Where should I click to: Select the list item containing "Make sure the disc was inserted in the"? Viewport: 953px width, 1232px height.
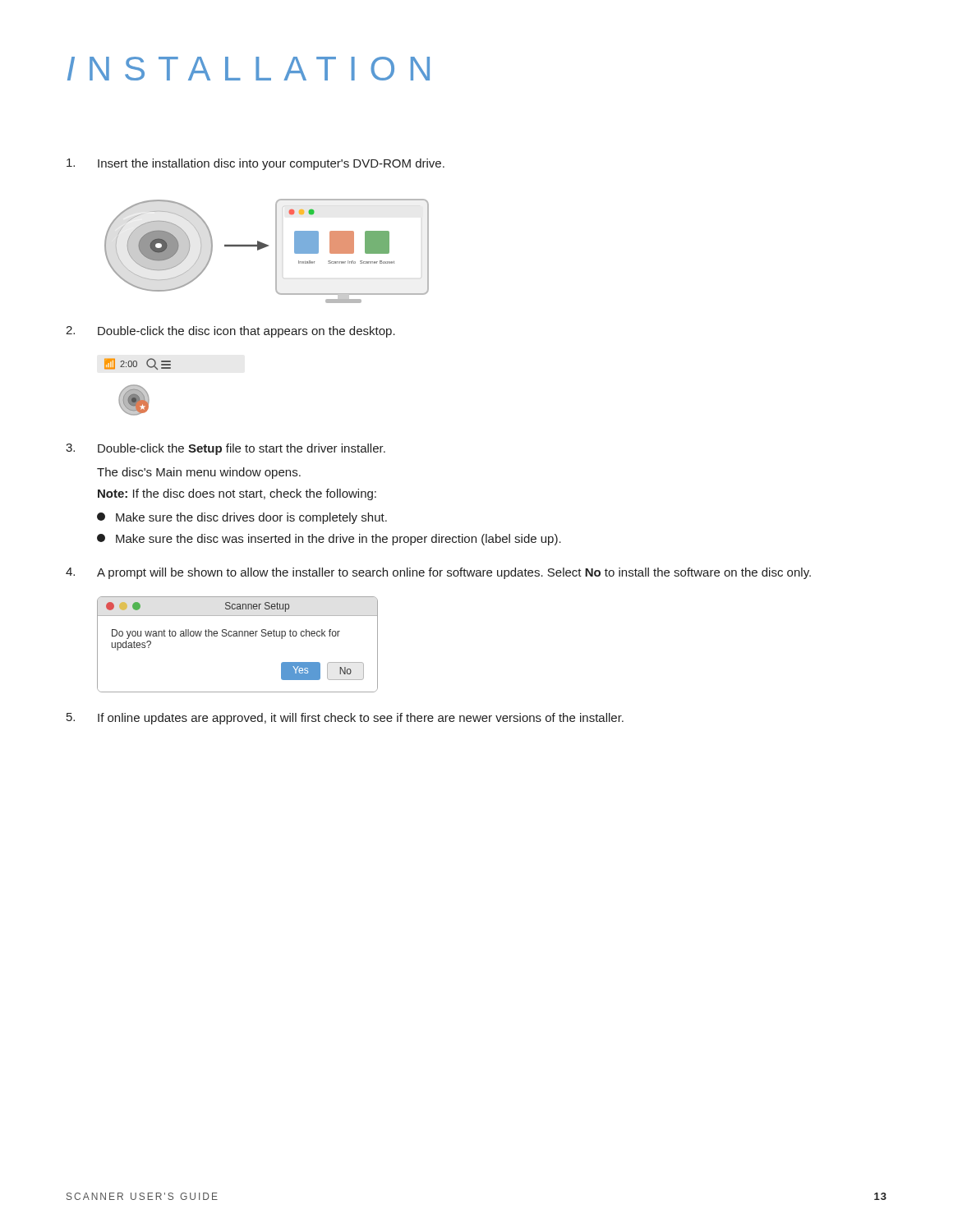tap(492, 539)
